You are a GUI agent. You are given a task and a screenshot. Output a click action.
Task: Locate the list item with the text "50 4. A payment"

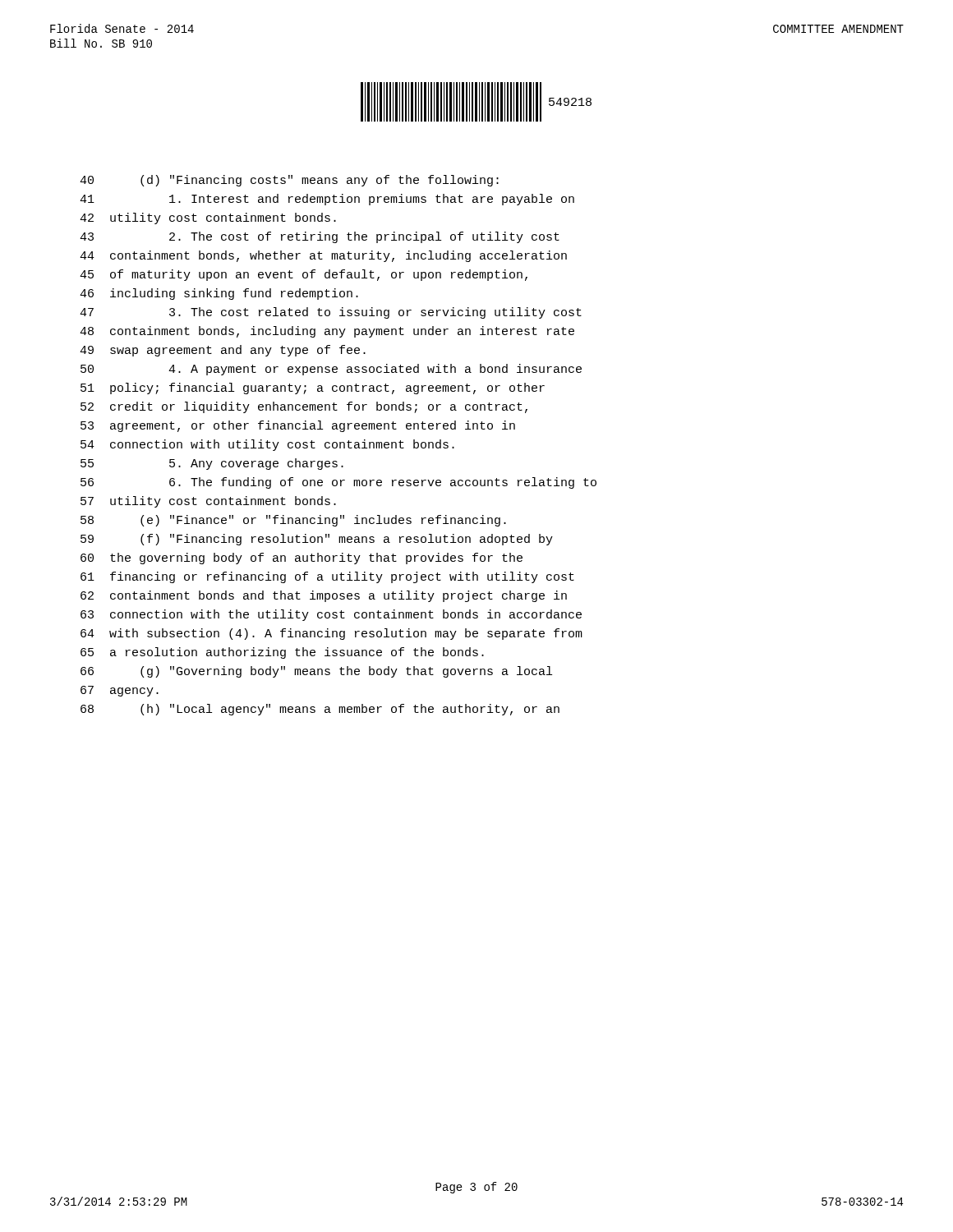click(x=476, y=370)
